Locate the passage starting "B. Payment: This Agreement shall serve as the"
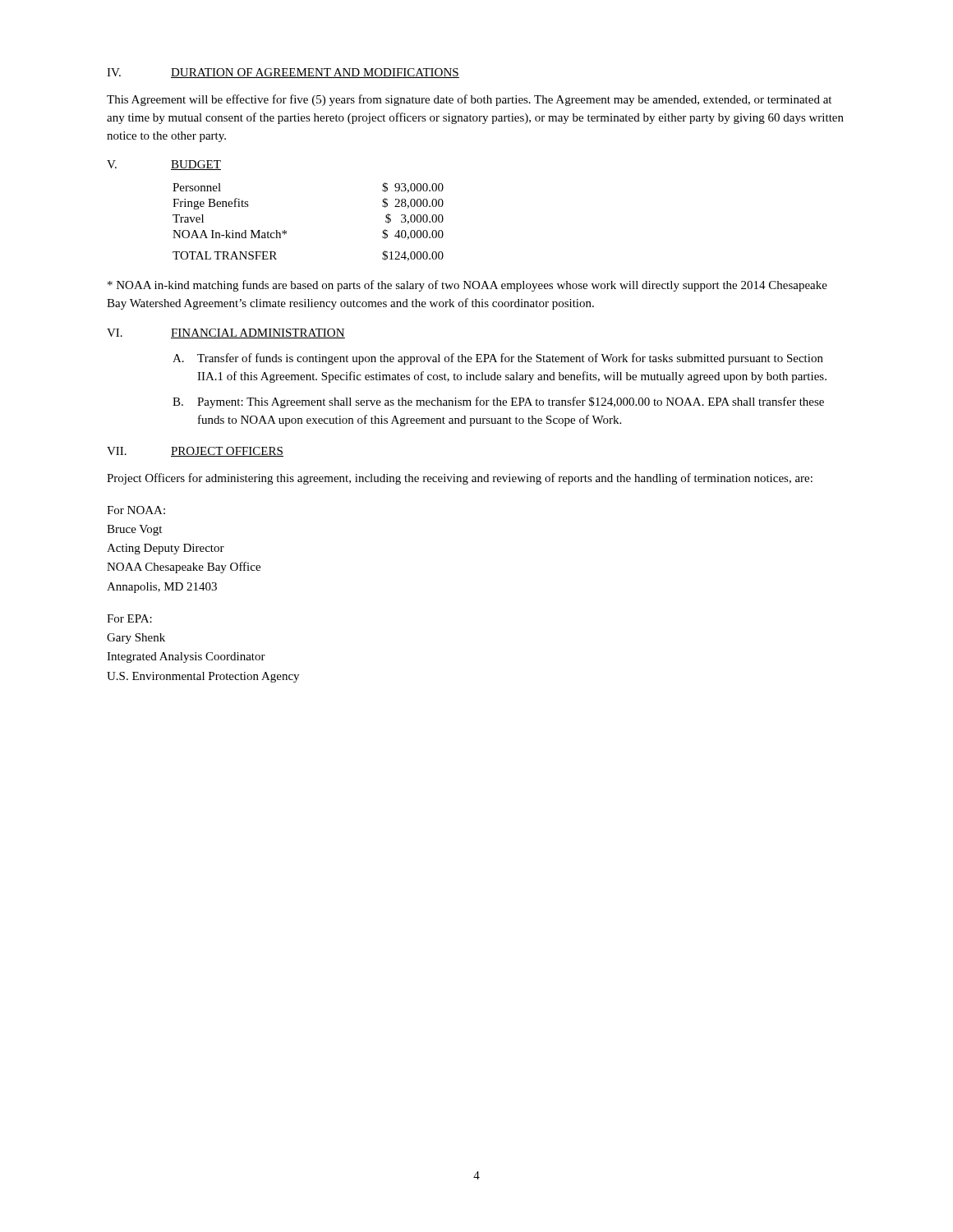 pyautogui.click(x=509, y=411)
